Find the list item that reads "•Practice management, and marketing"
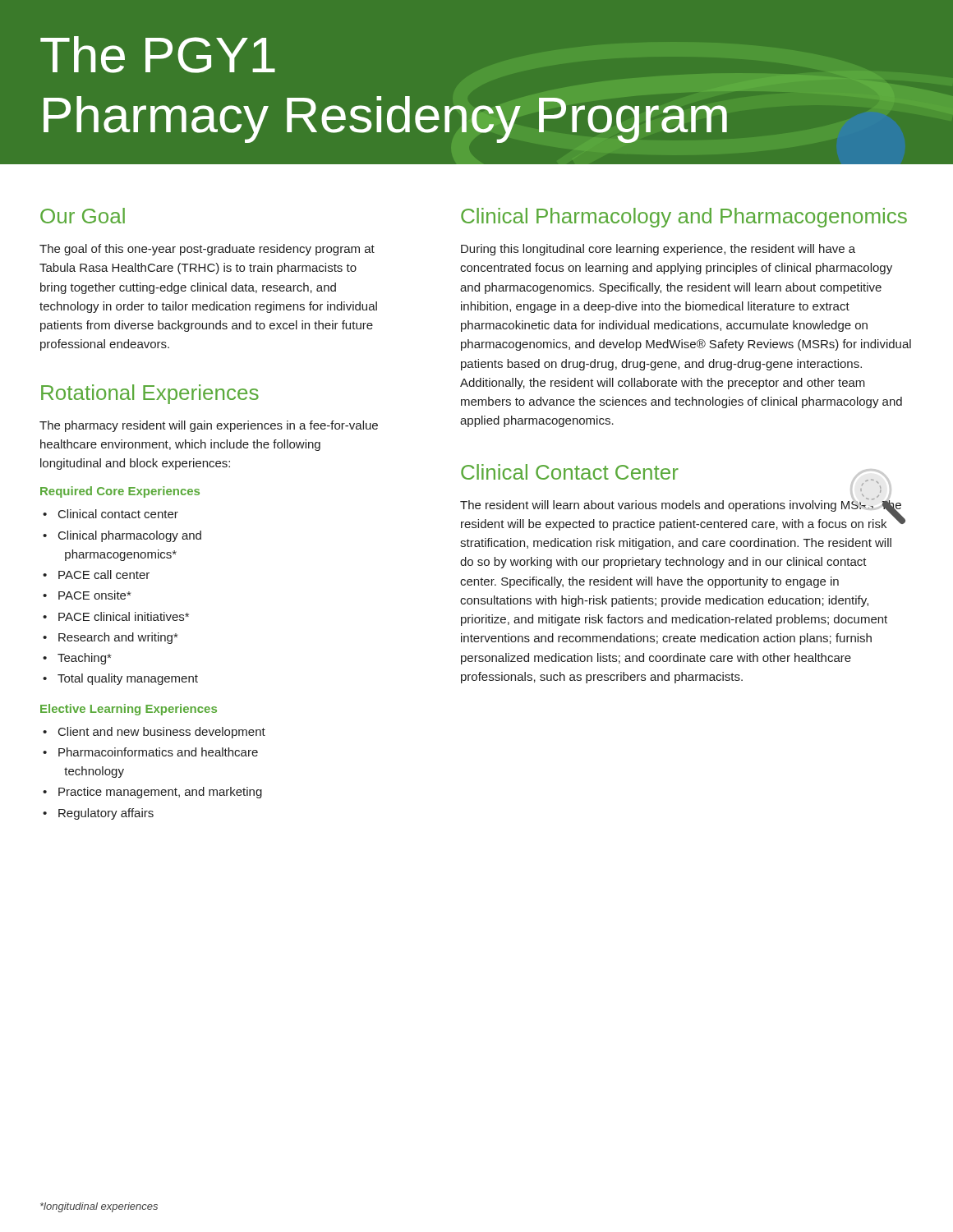The height and width of the screenshot is (1232, 953). [153, 792]
